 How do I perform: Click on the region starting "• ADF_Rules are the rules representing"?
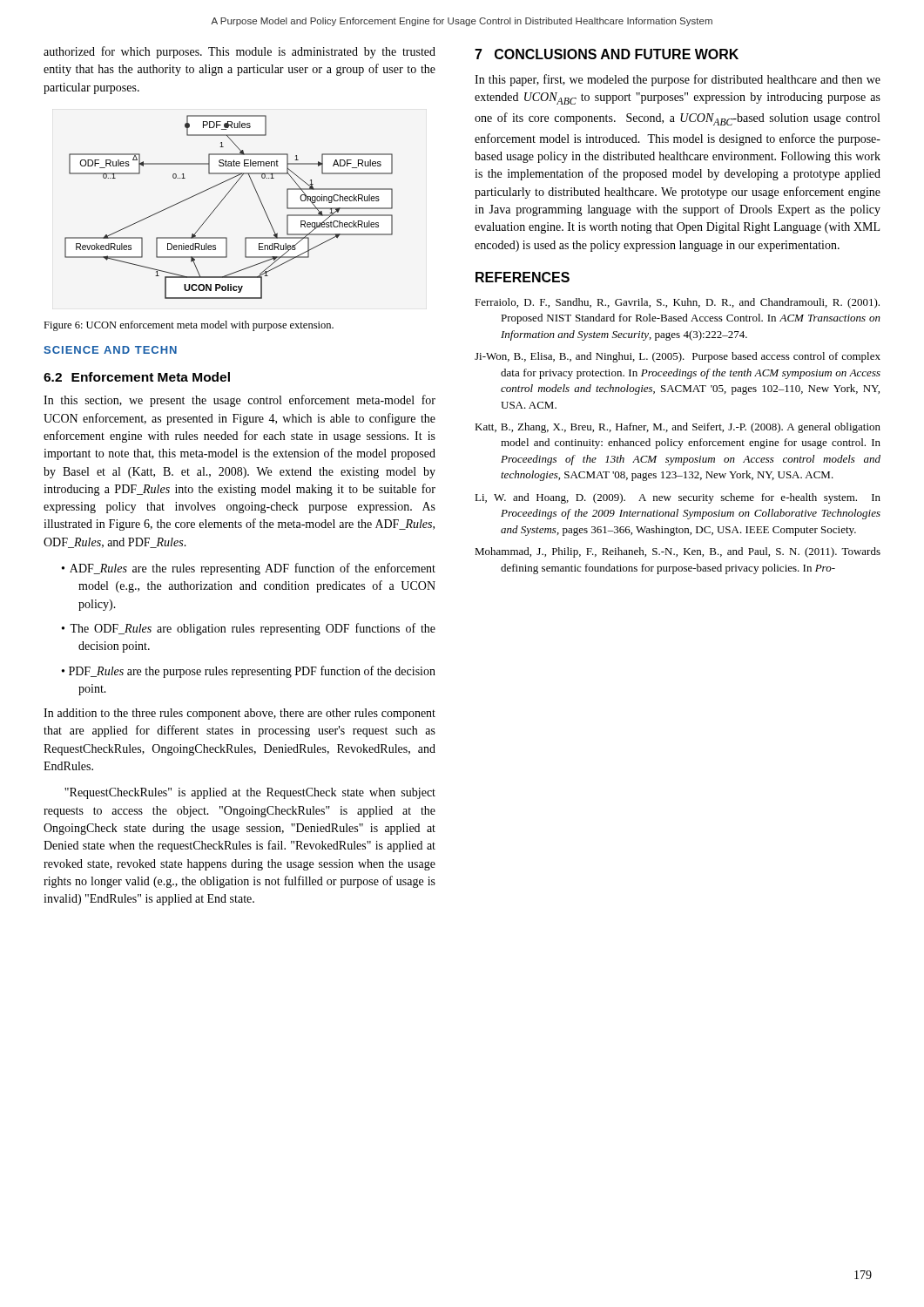tap(248, 586)
